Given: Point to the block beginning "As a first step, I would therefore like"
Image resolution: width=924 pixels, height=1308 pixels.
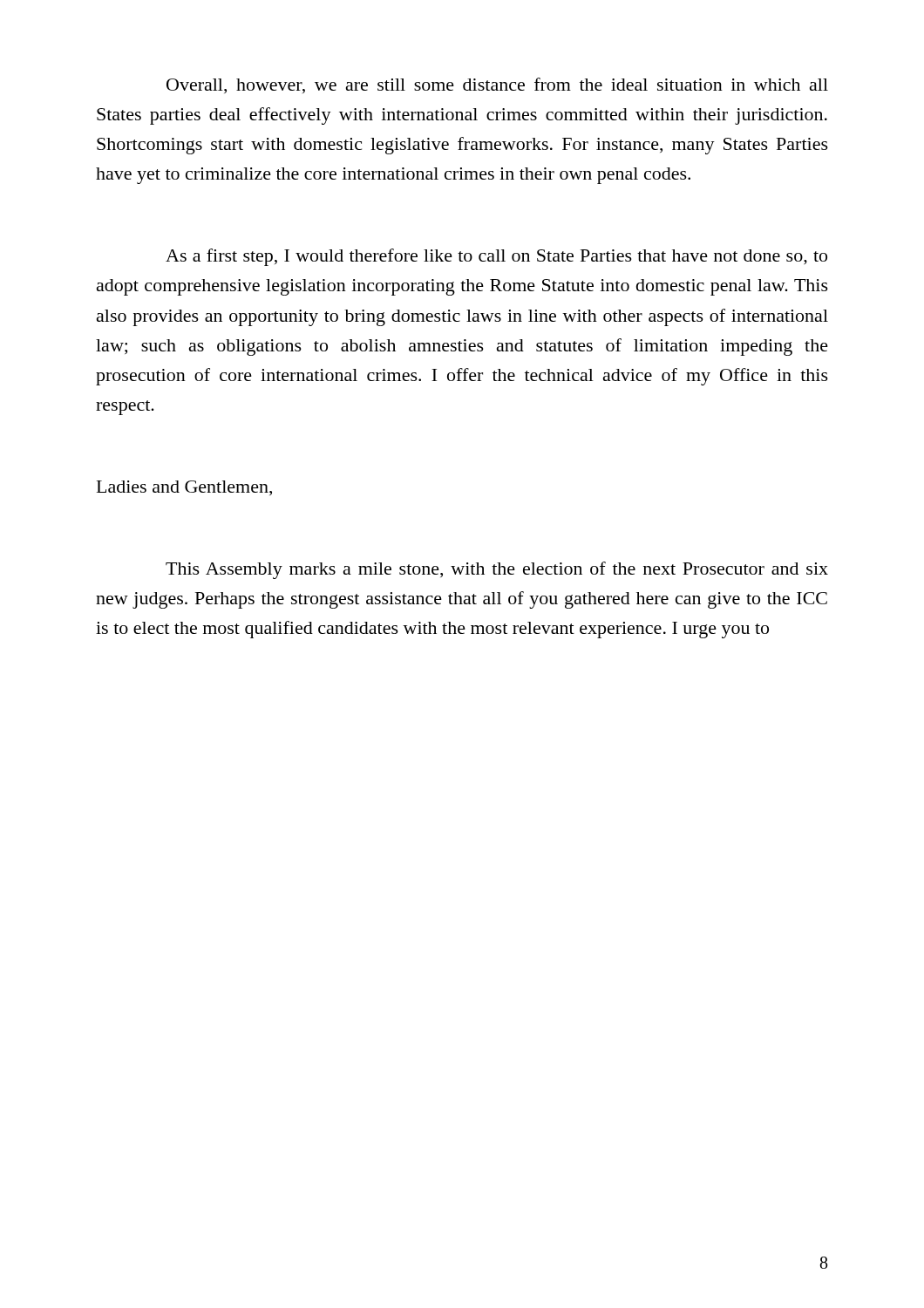Looking at the screenshot, I should pos(462,330).
